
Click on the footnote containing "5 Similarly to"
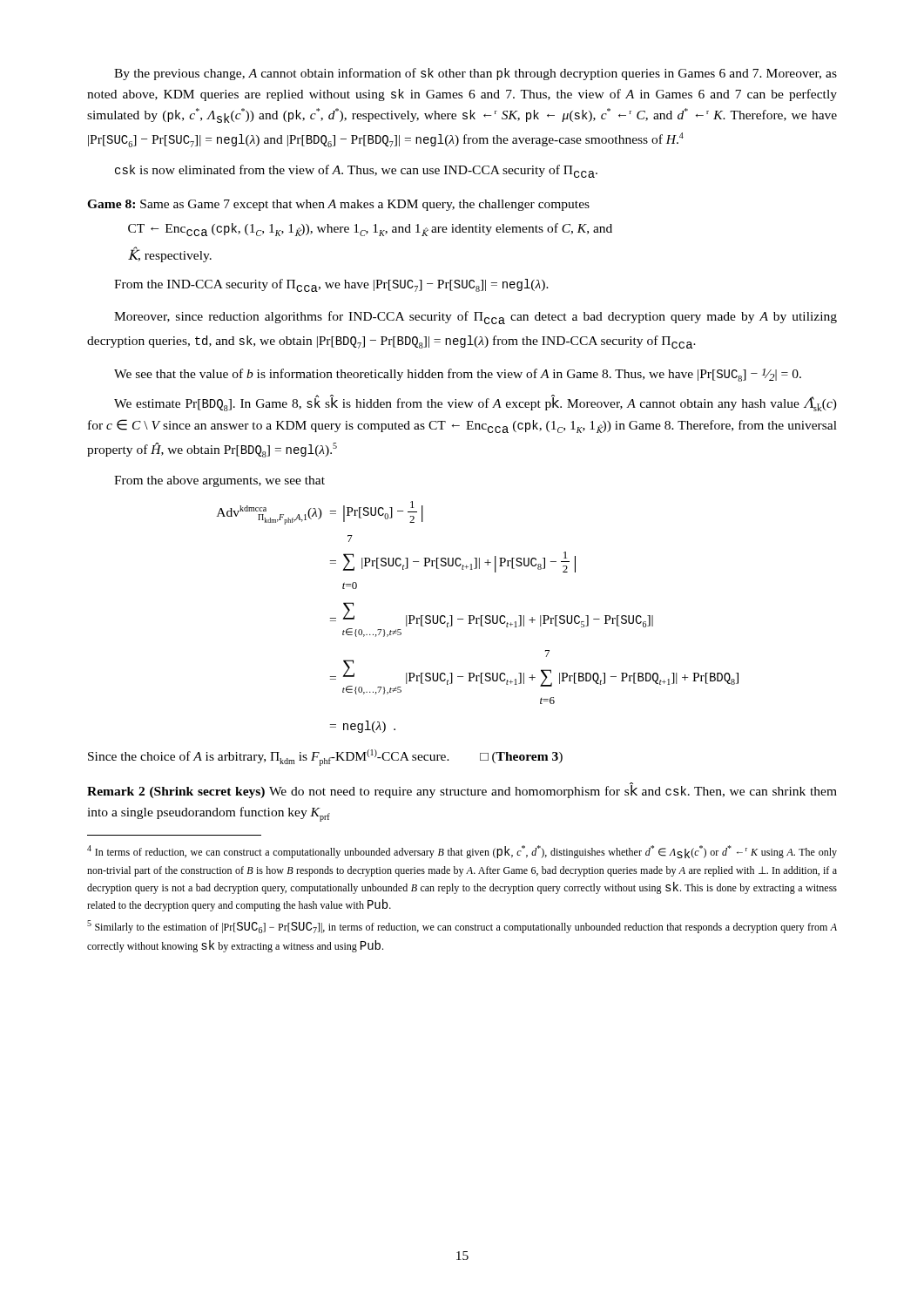coord(462,936)
